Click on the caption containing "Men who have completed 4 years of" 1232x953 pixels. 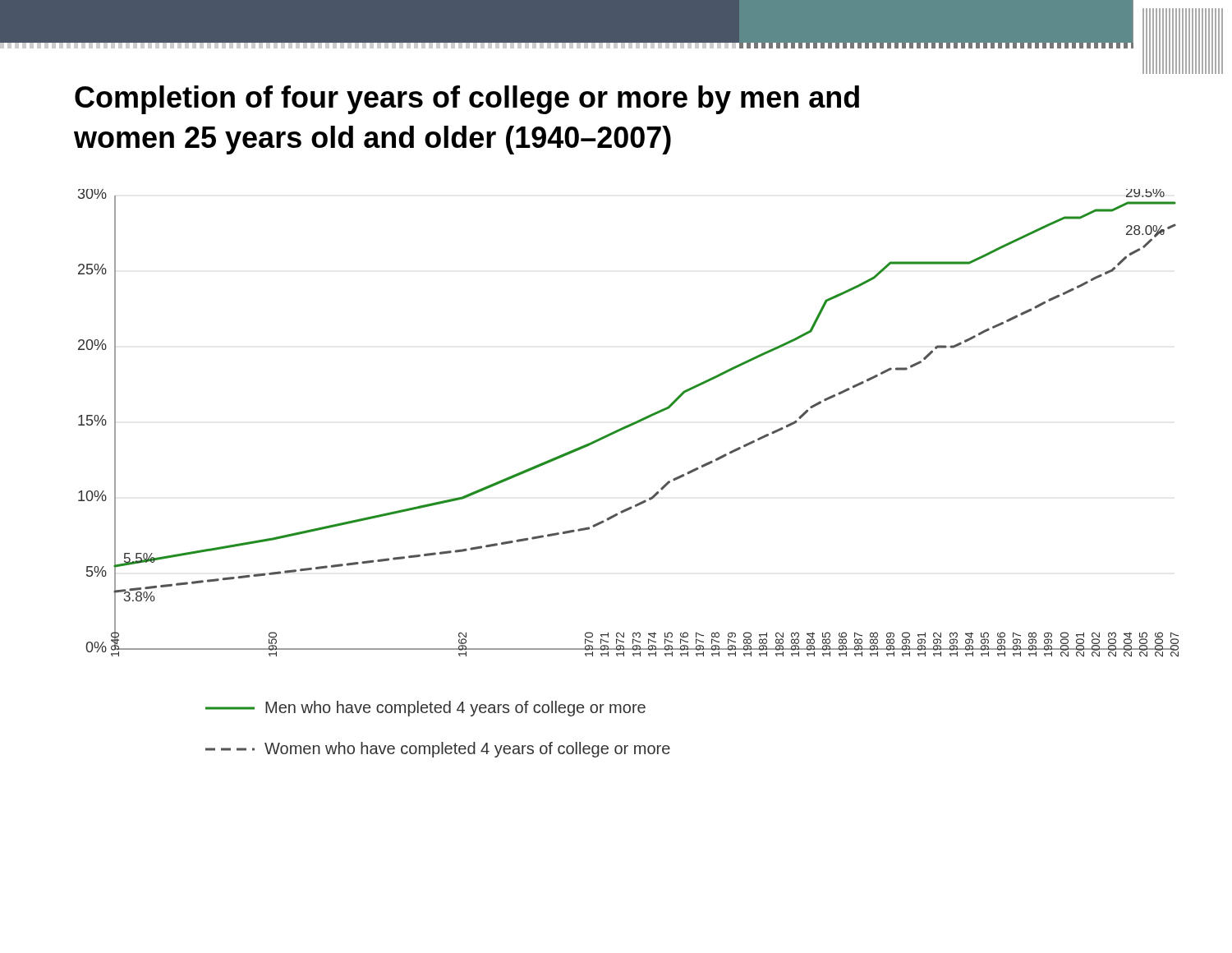click(x=426, y=708)
